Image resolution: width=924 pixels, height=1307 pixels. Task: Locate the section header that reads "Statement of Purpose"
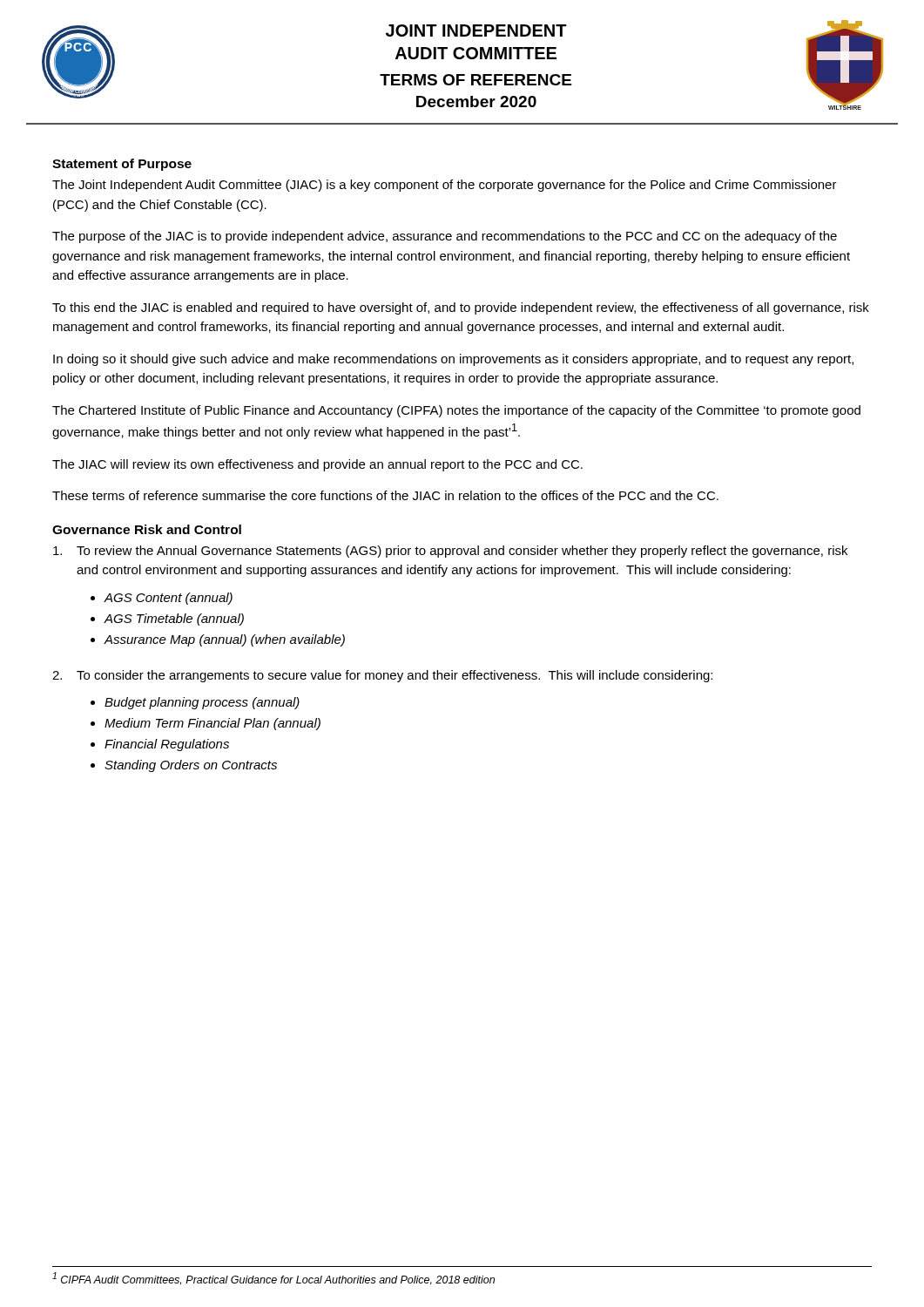pos(122,164)
